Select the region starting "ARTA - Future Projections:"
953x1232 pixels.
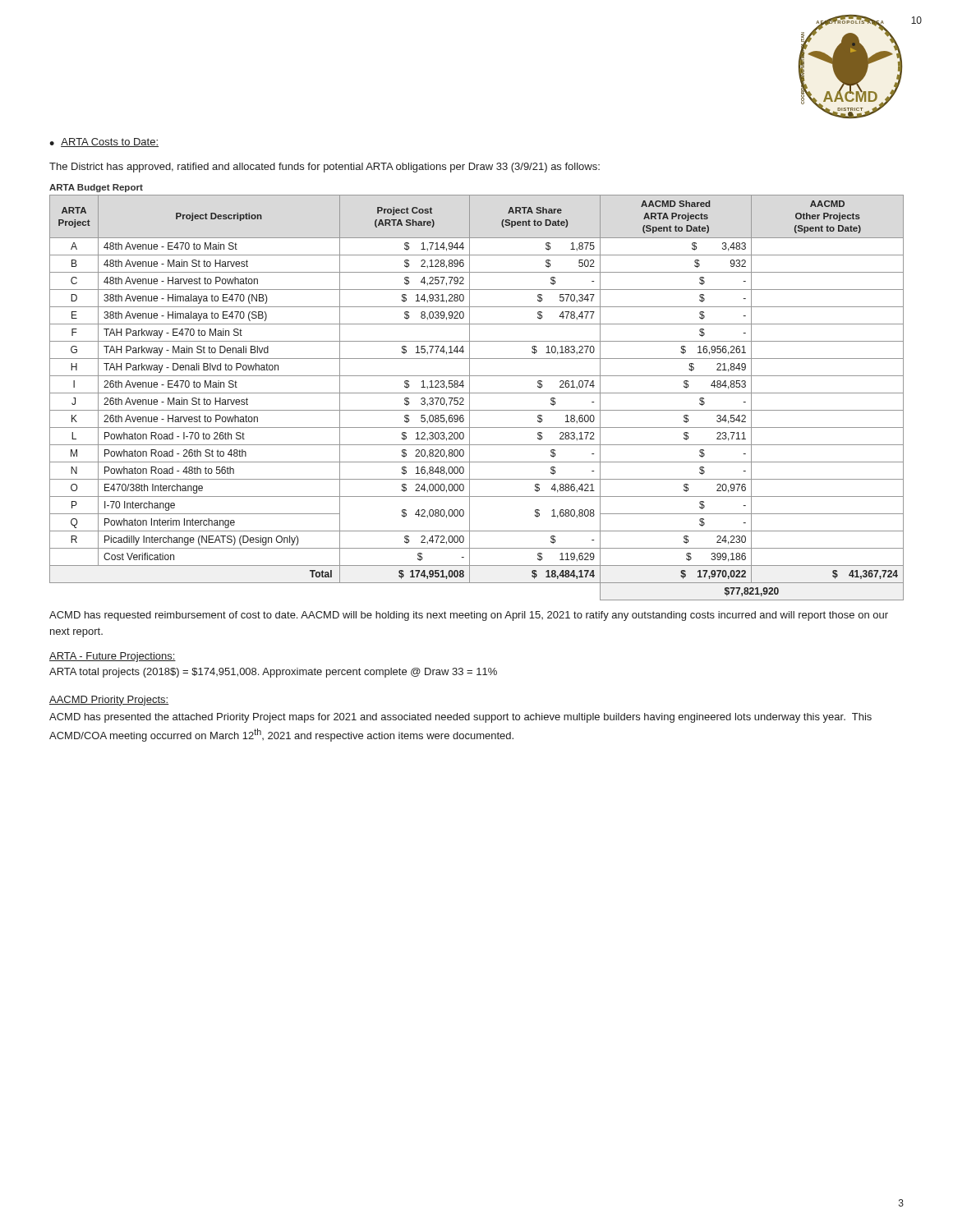(x=112, y=656)
